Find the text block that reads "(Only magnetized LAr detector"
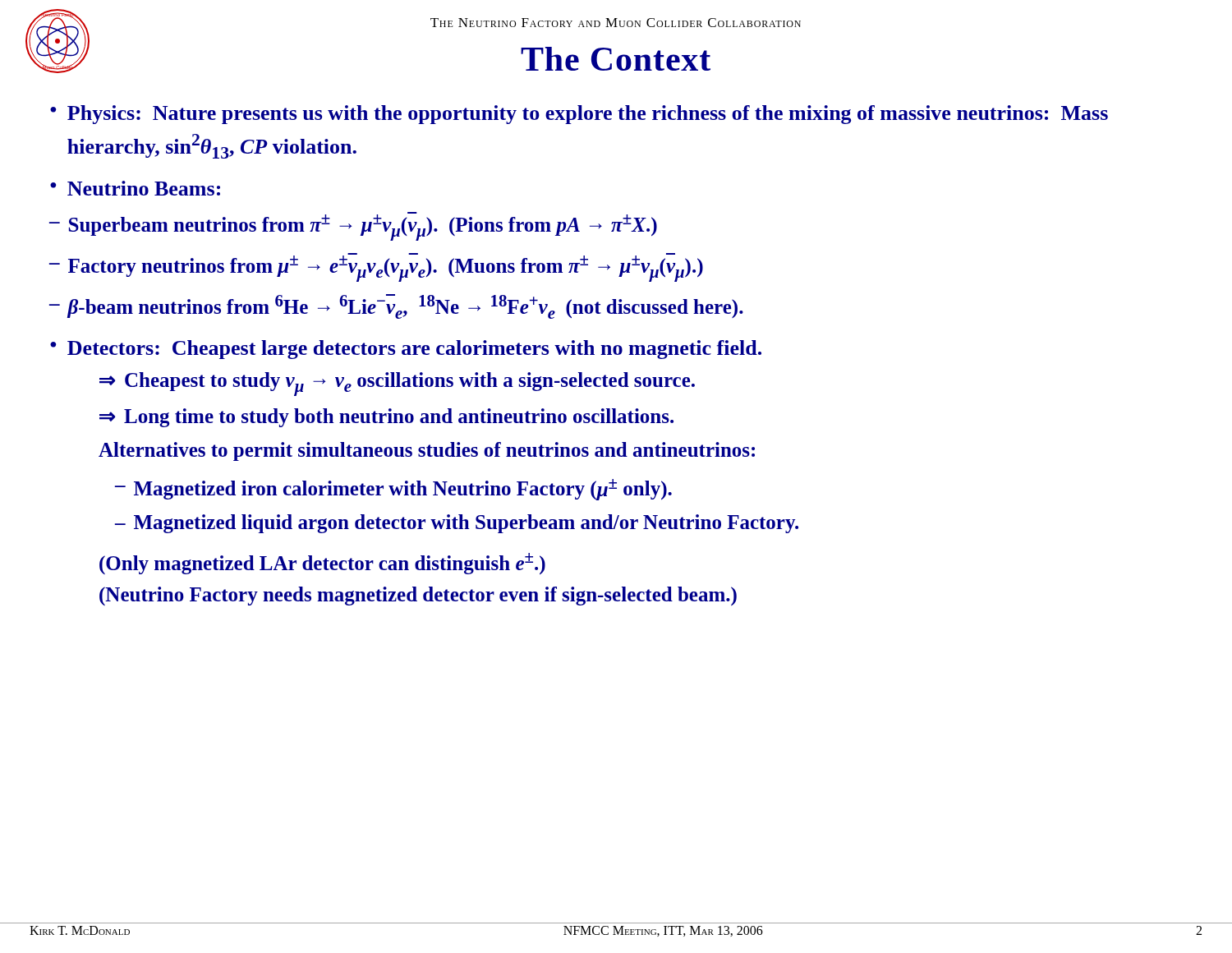The width and height of the screenshot is (1232, 953). pyautogui.click(x=322, y=561)
